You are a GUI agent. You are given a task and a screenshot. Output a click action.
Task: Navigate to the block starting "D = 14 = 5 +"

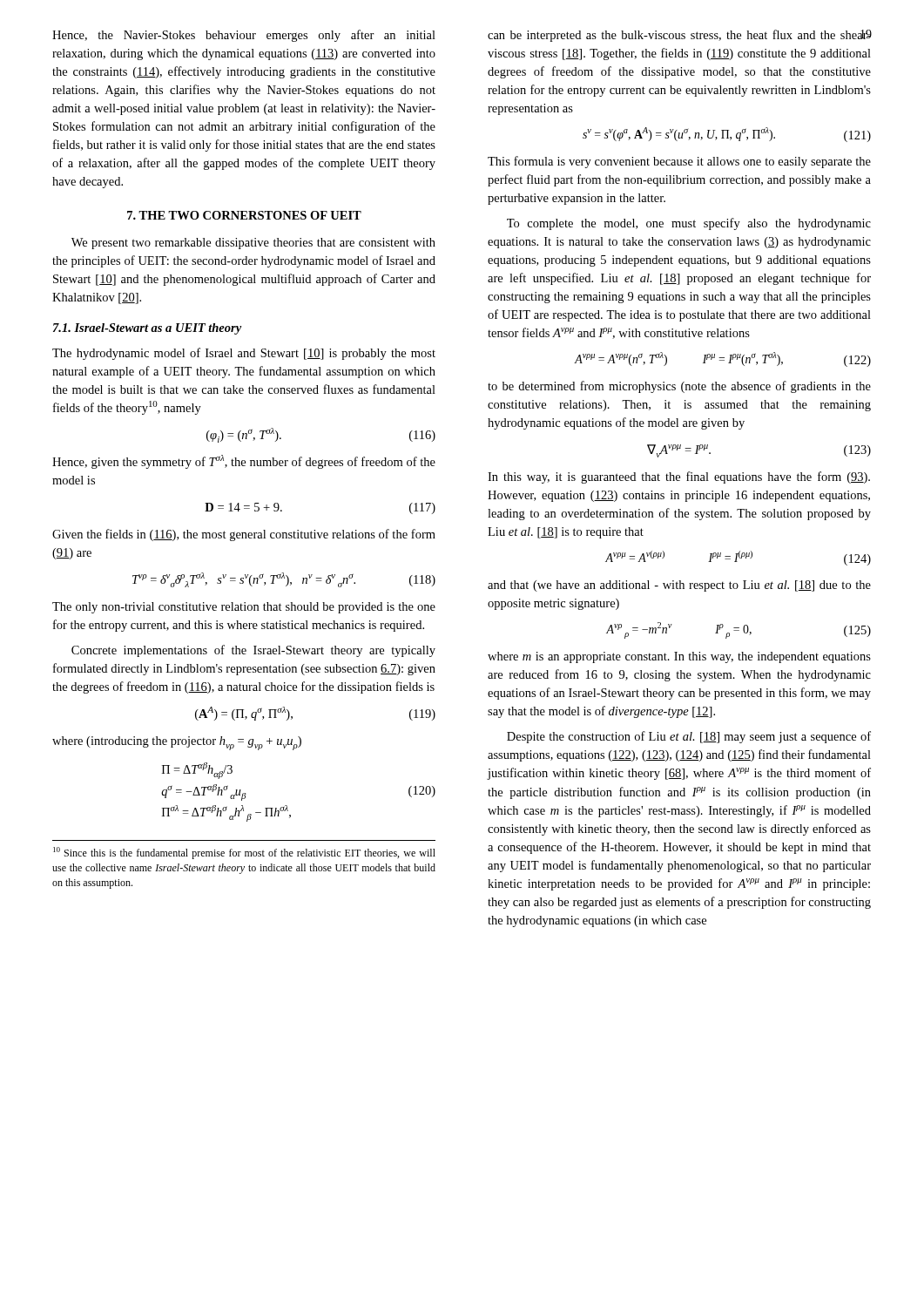click(x=235, y=508)
